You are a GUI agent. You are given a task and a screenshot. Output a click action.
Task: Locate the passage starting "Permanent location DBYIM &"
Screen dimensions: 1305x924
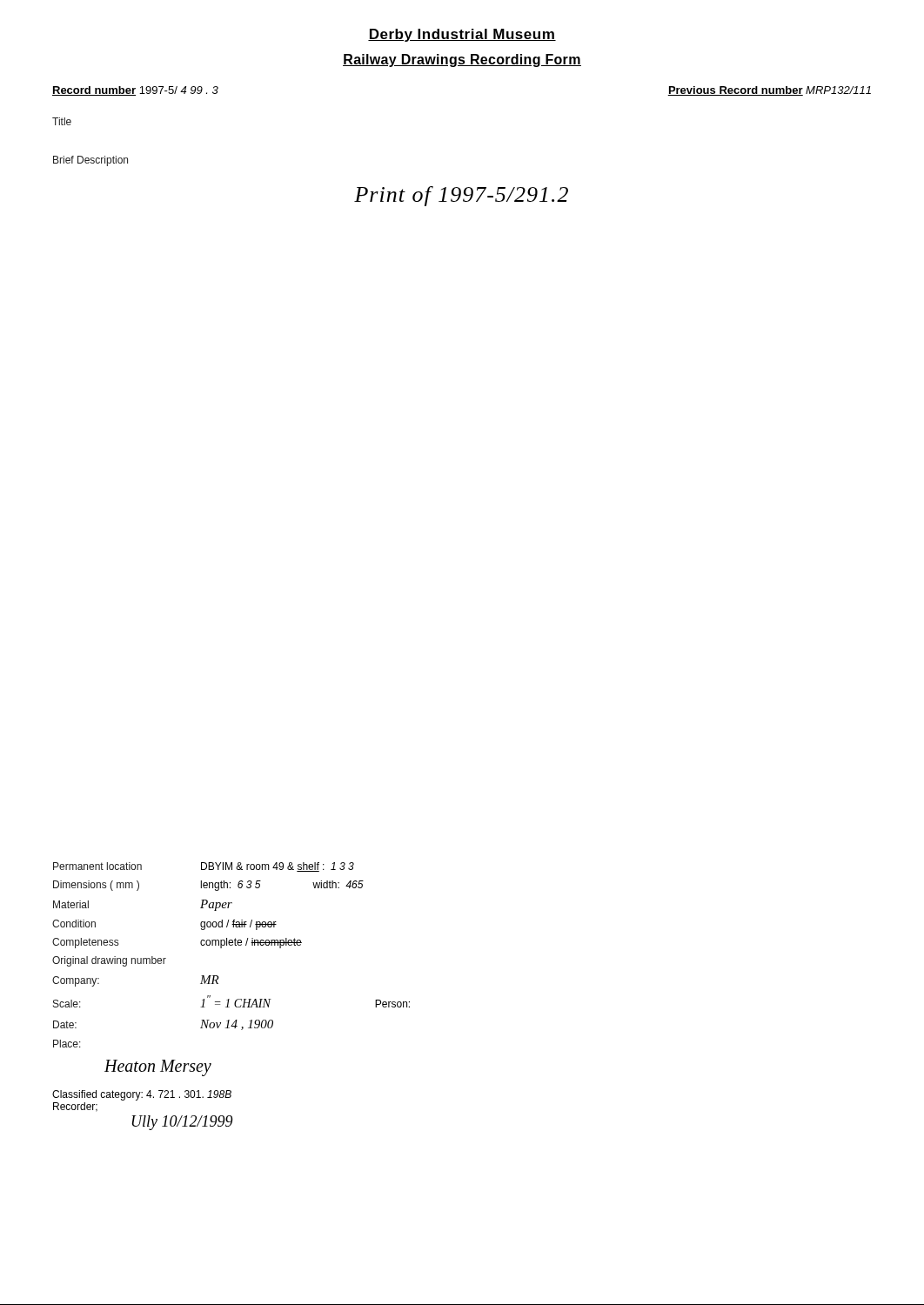click(203, 867)
